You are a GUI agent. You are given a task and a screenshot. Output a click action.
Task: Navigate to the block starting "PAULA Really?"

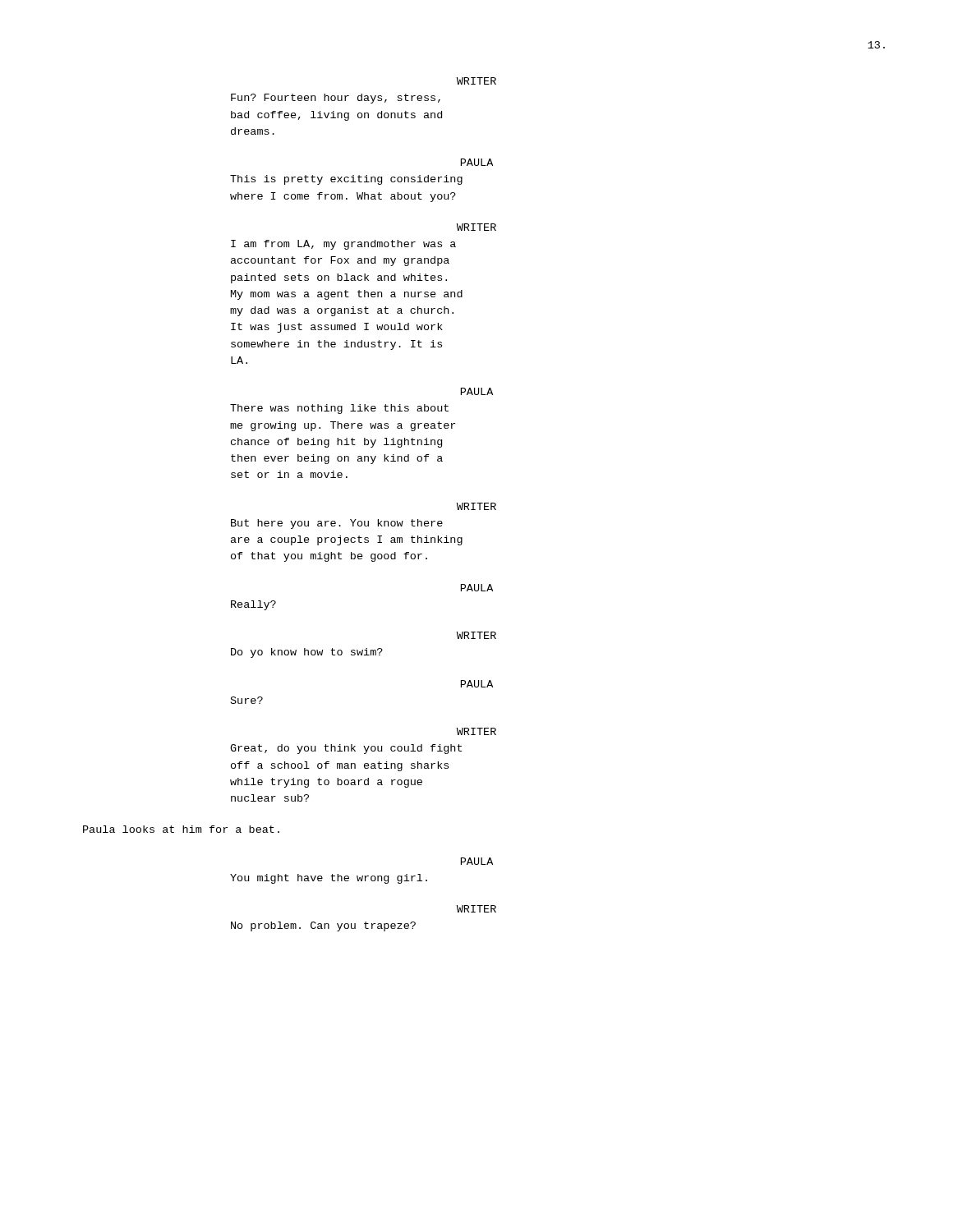(x=476, y=597)
